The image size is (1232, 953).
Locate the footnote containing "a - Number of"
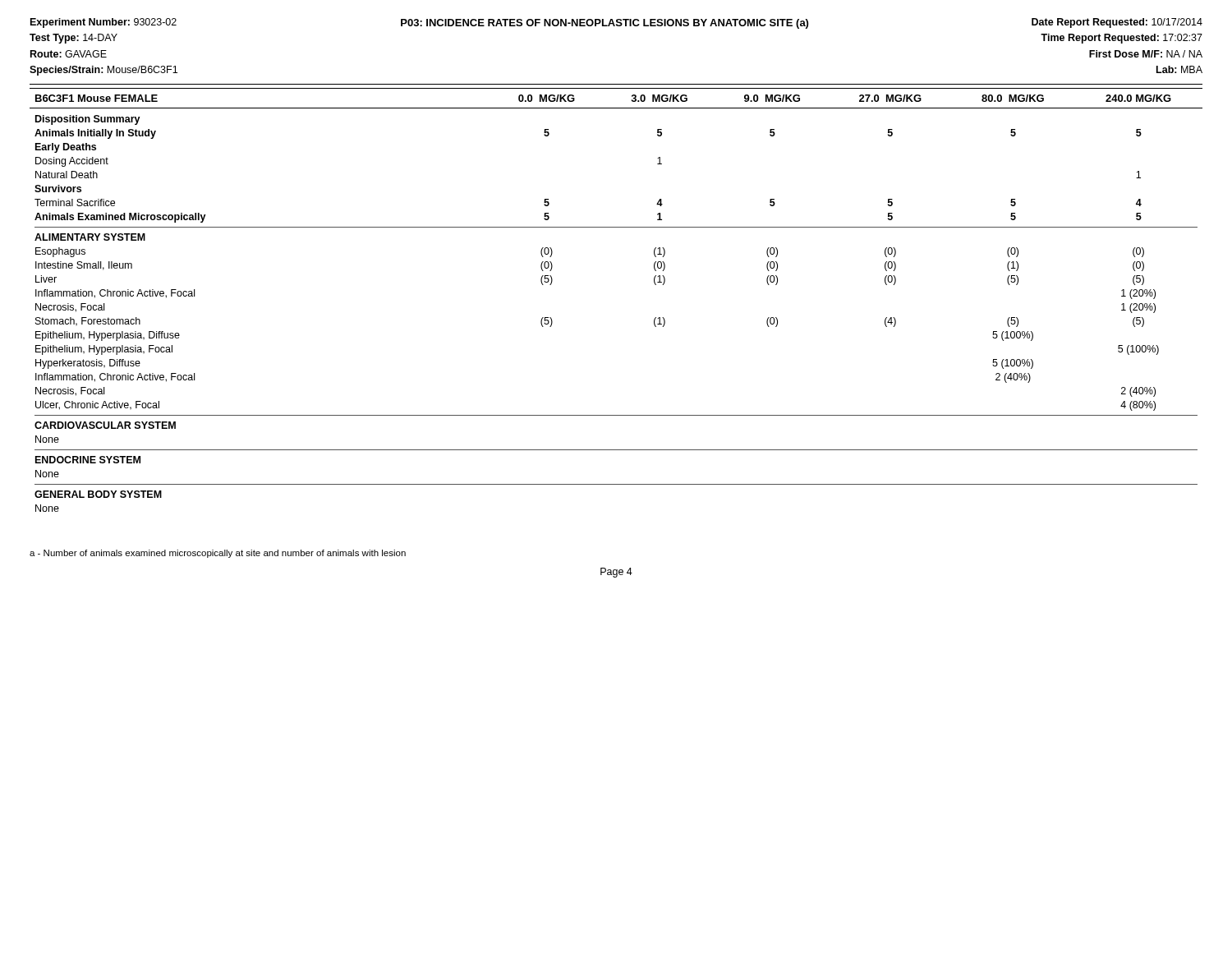pyautogui.click(x=218, y=553)
